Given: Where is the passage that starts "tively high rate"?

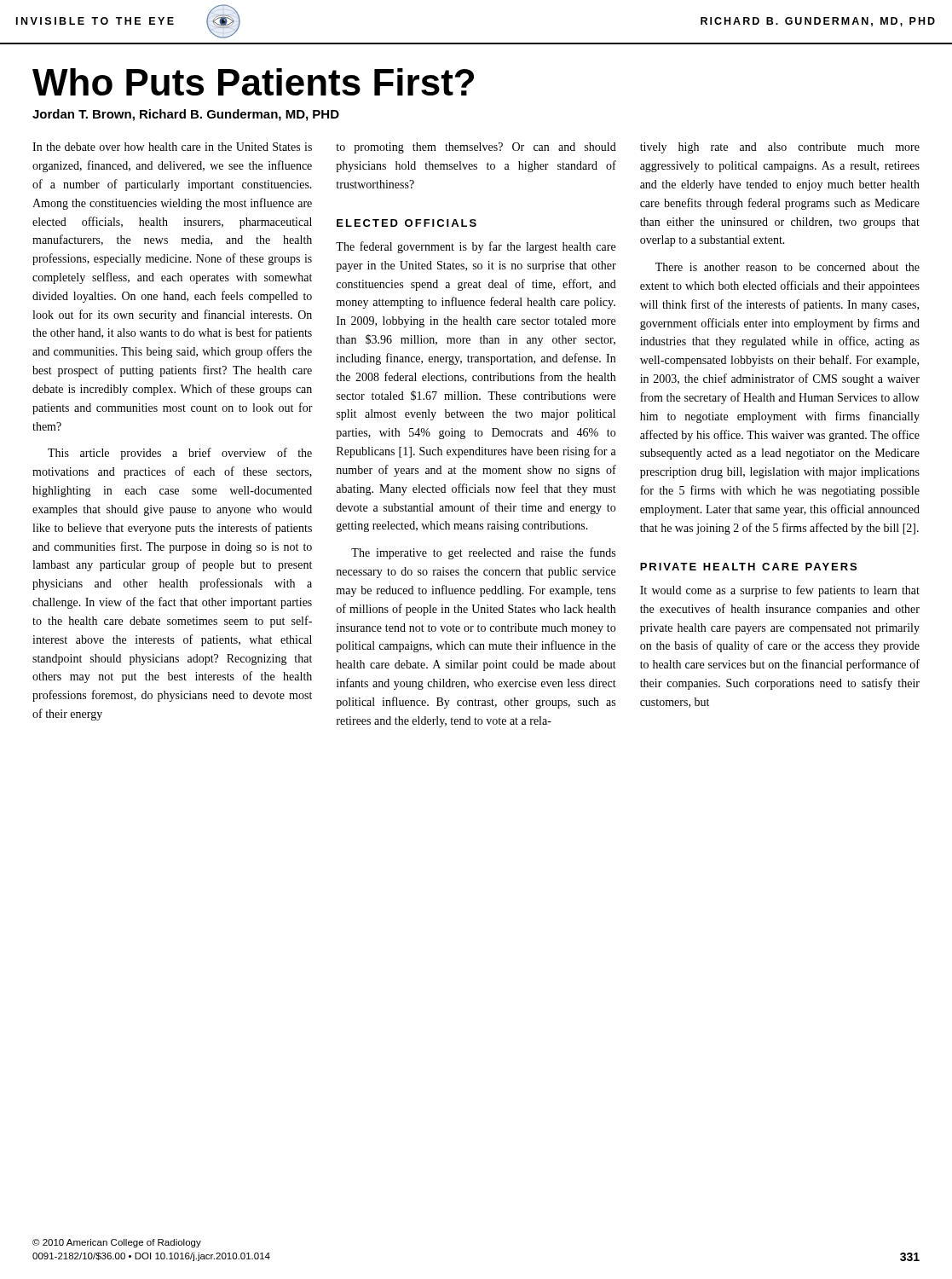Looking at the screenshot, I should pos(780,338).
